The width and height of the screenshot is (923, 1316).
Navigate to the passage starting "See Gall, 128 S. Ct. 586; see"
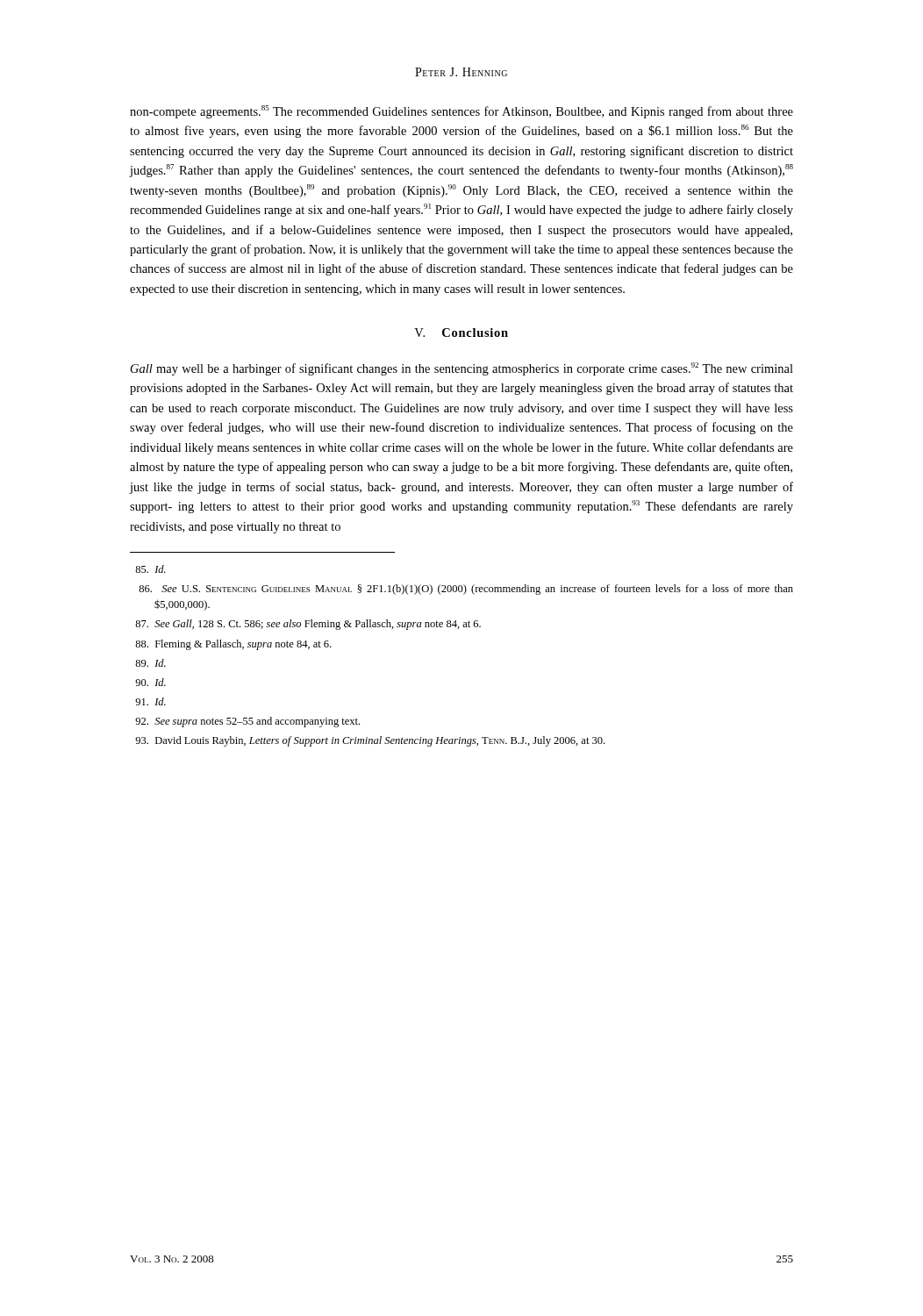(306, 624)
